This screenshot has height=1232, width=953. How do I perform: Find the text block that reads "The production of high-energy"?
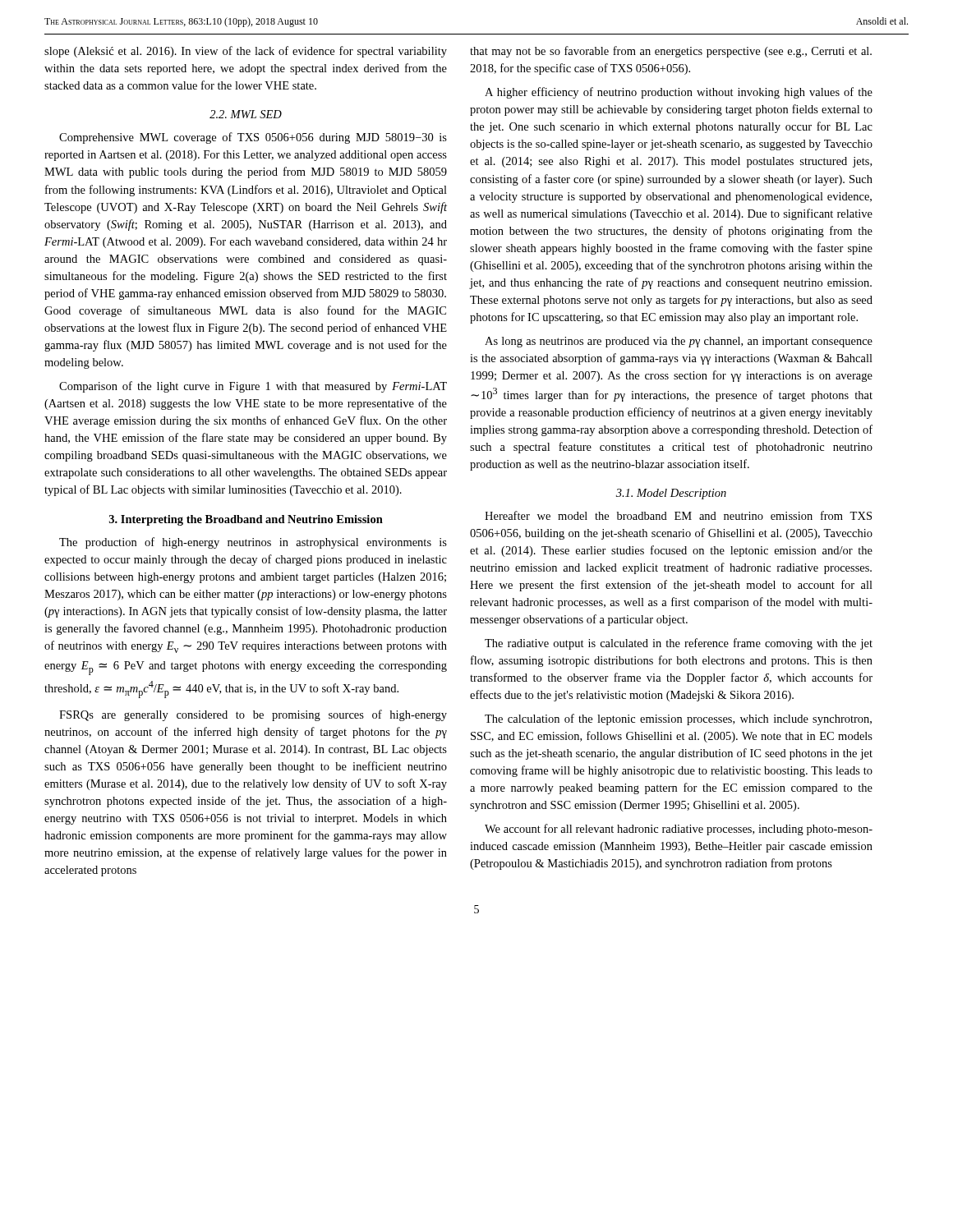click(246, 617)
